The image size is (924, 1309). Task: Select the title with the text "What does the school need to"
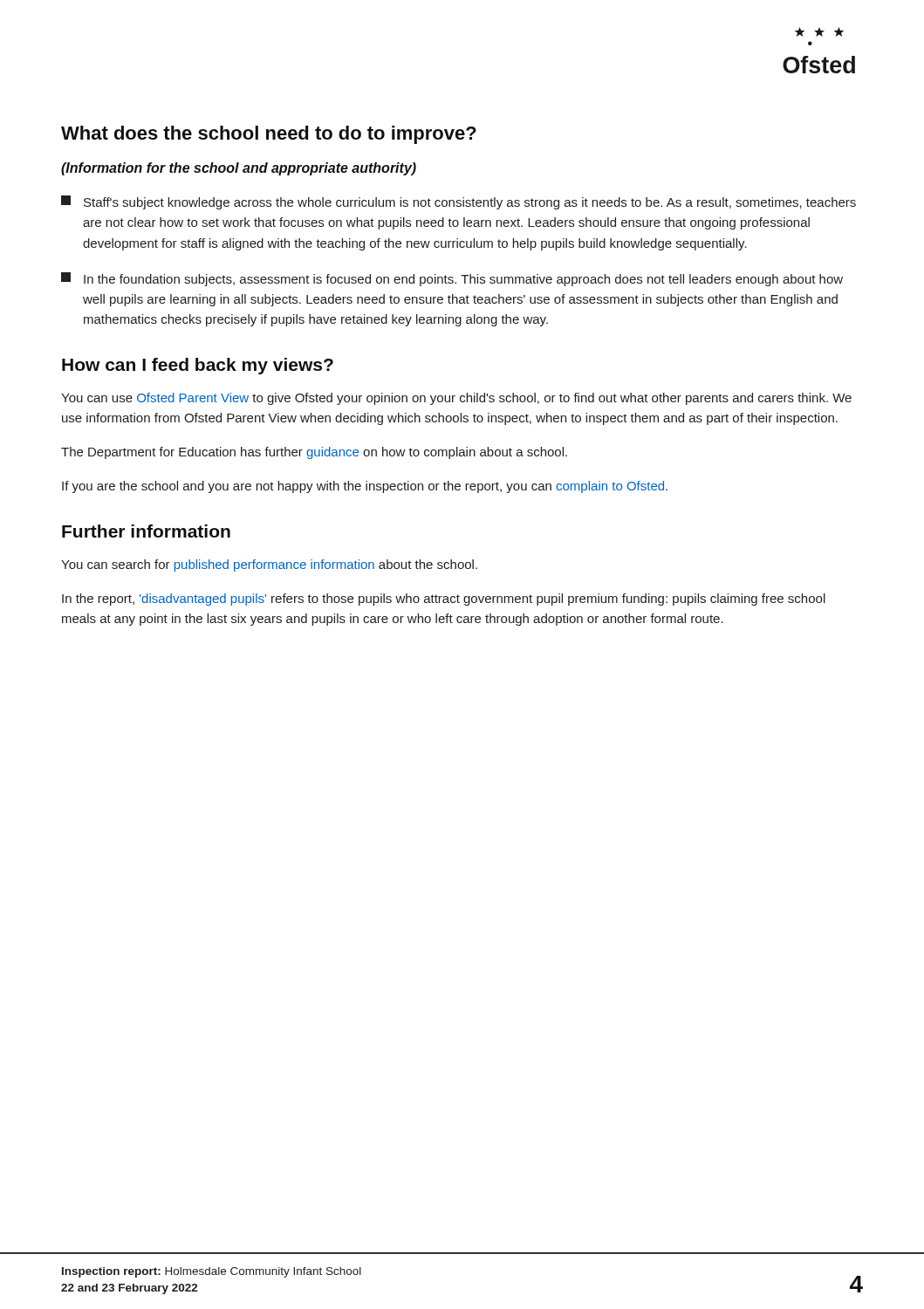(462, 134)
